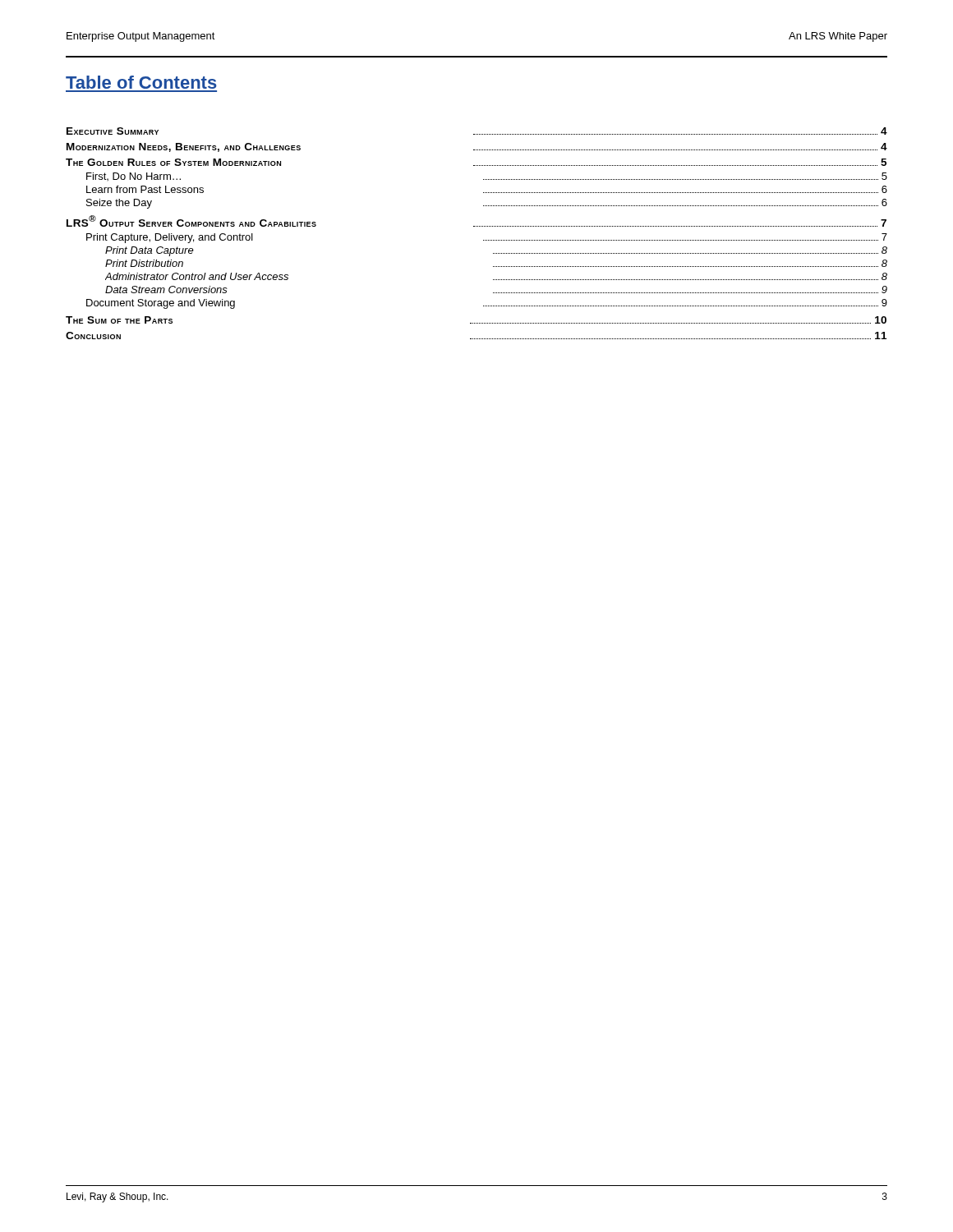Click where it says "The Golden Rules of System Modernization 5"
This screenshot has height=1232, width=953.
point(476,162)
